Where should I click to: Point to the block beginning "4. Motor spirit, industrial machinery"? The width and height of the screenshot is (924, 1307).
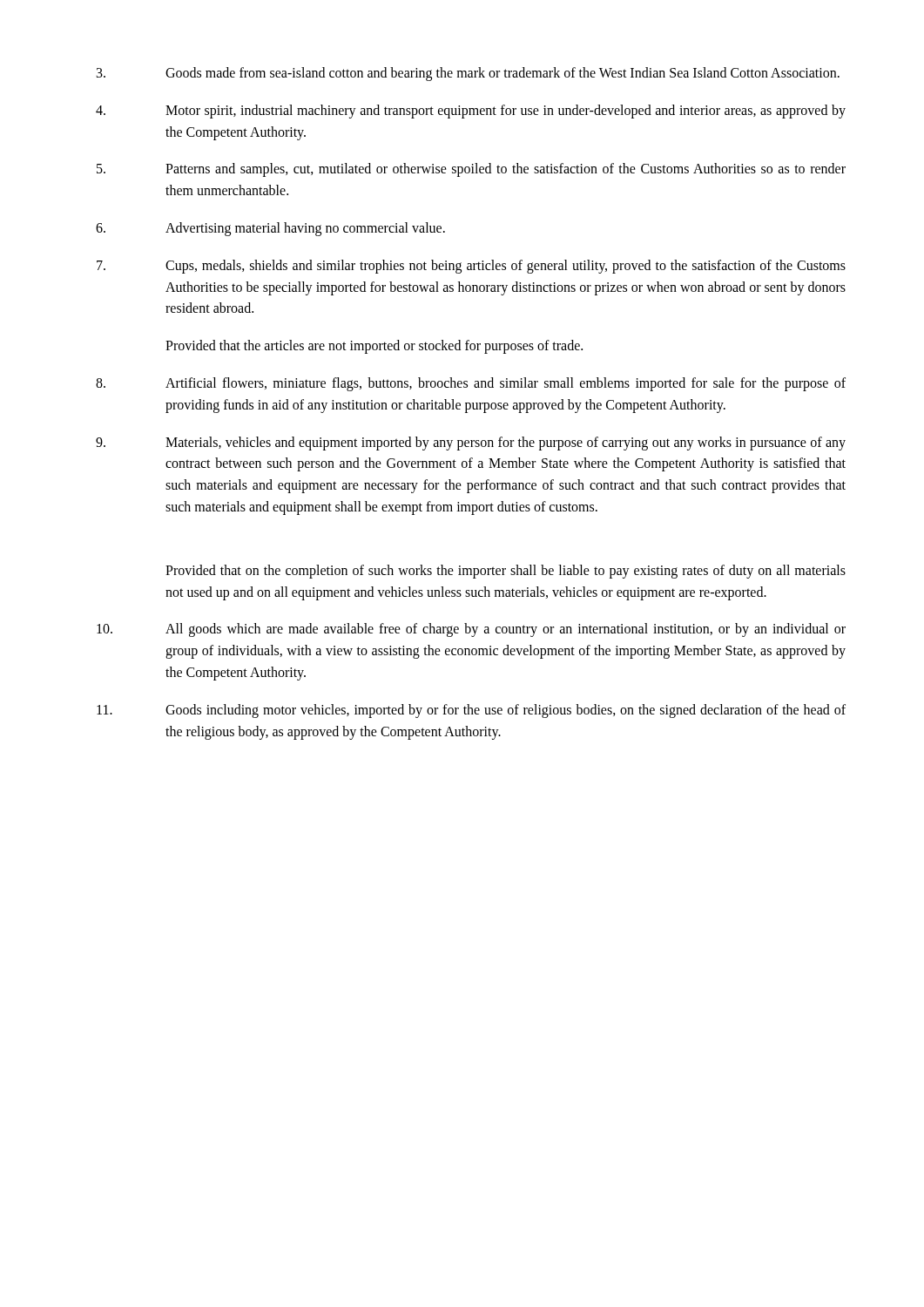[471, 122]
